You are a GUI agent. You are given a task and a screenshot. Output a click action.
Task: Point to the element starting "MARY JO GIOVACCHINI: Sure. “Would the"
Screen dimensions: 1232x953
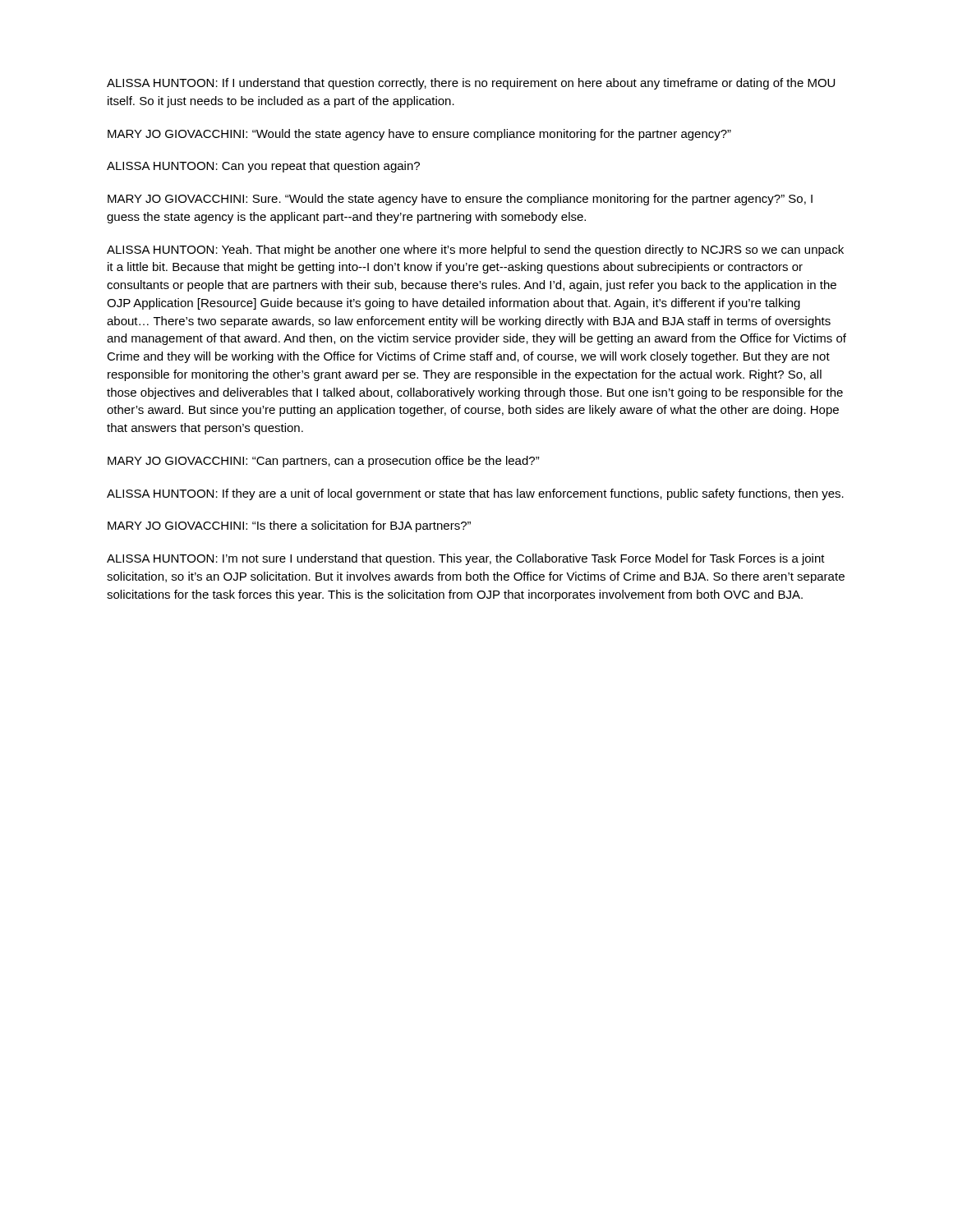point(460,207)
